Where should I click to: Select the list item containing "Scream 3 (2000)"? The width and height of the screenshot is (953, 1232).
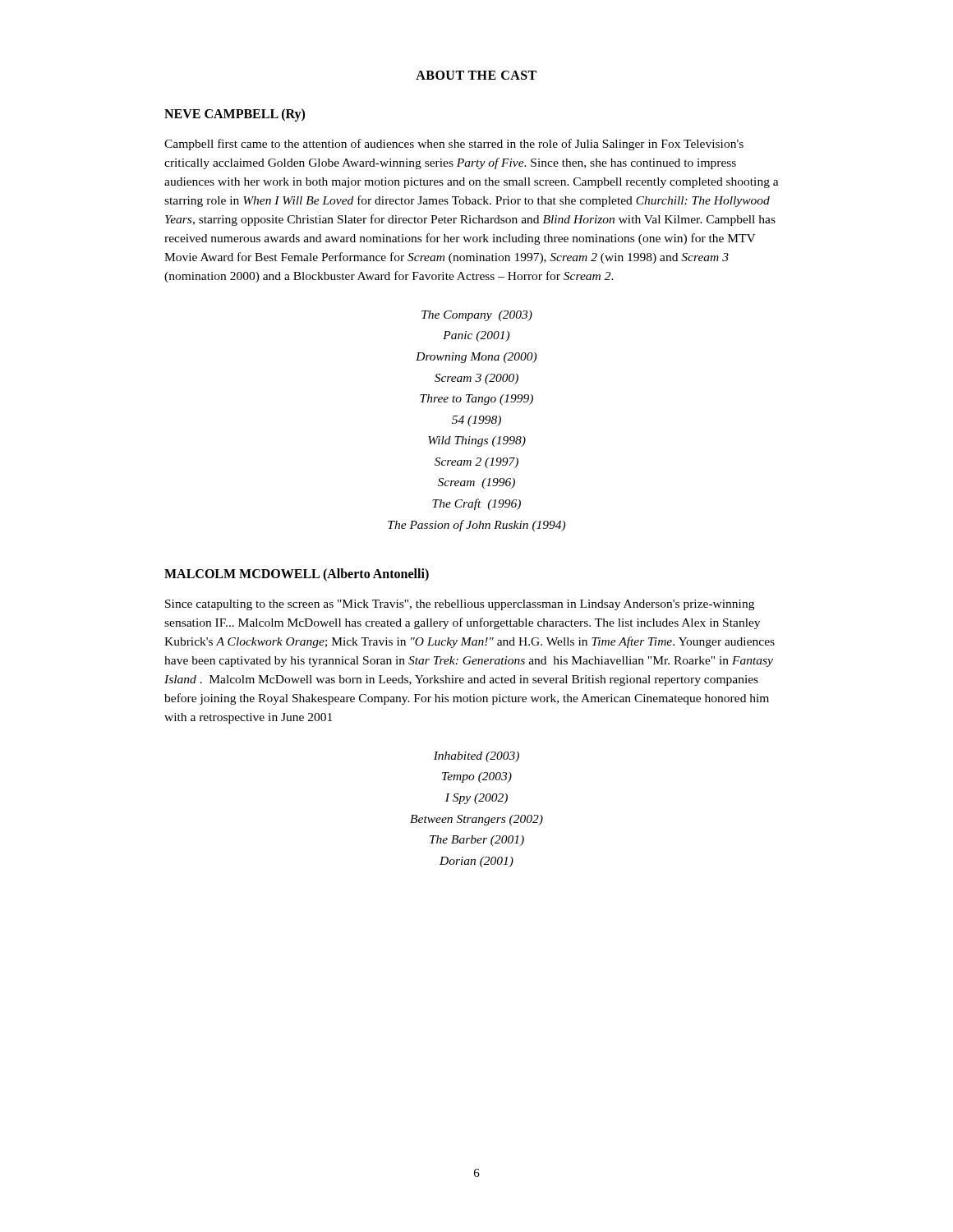click(x=476, y=377)
